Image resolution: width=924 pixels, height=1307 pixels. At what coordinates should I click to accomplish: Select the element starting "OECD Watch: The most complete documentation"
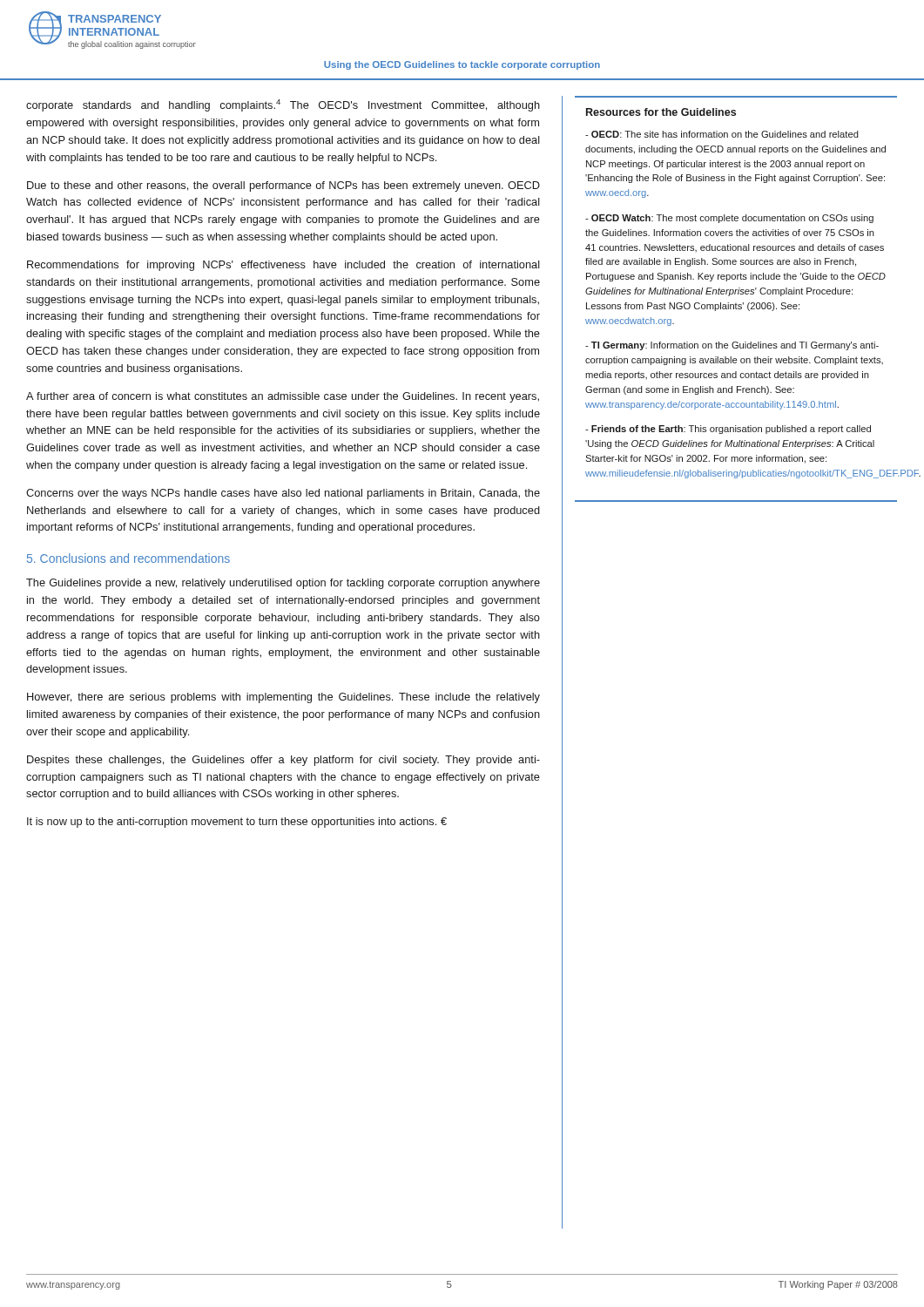(x=735, y=269)
